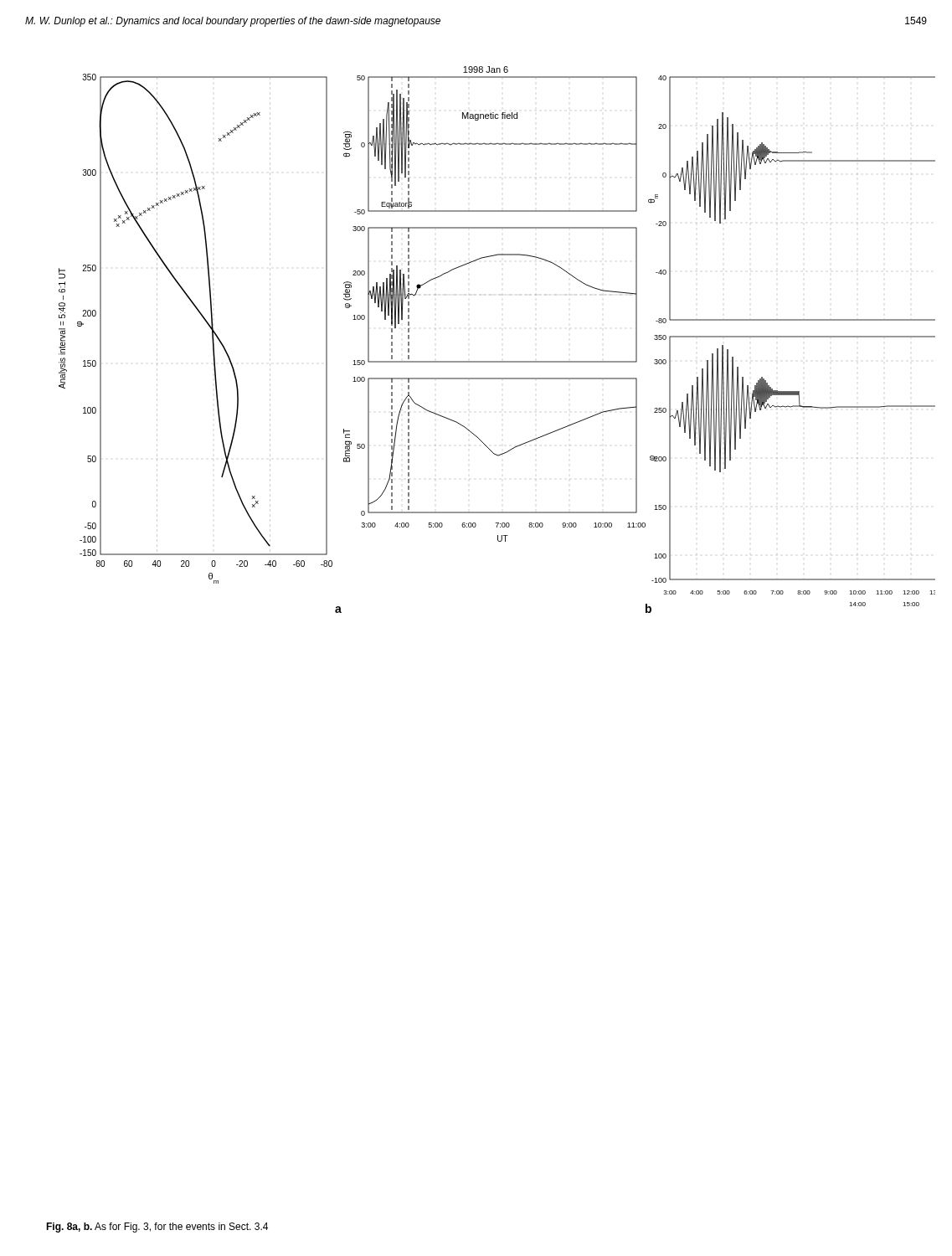The width and height of the screenshot is (952, 1256).
Task: Locate the caption containing "Fig. 8a, b. As for Fig. 3, for"
Action: point(157,1227)
